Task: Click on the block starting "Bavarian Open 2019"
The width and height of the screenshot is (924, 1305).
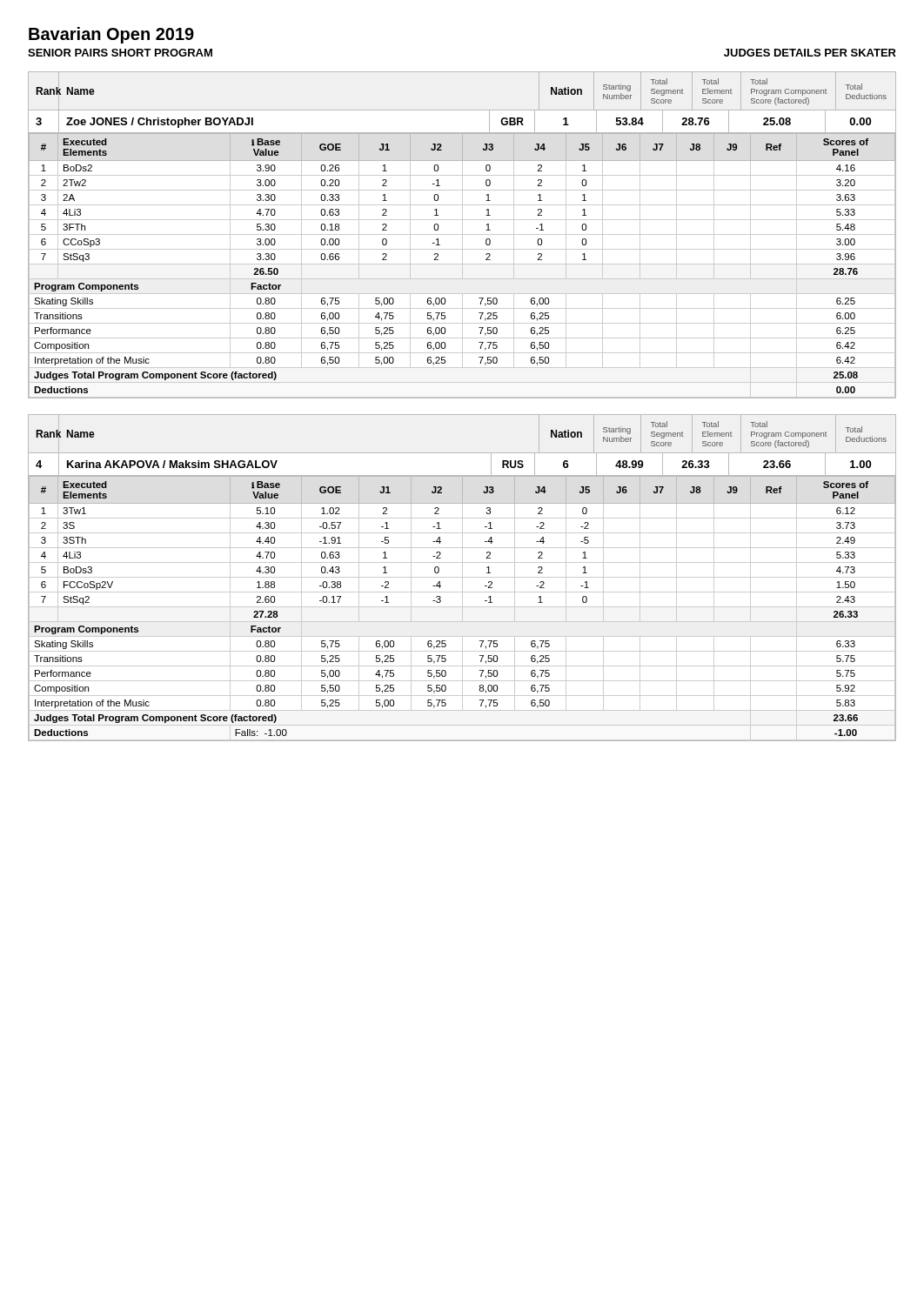Action: [x=111, y=34]
